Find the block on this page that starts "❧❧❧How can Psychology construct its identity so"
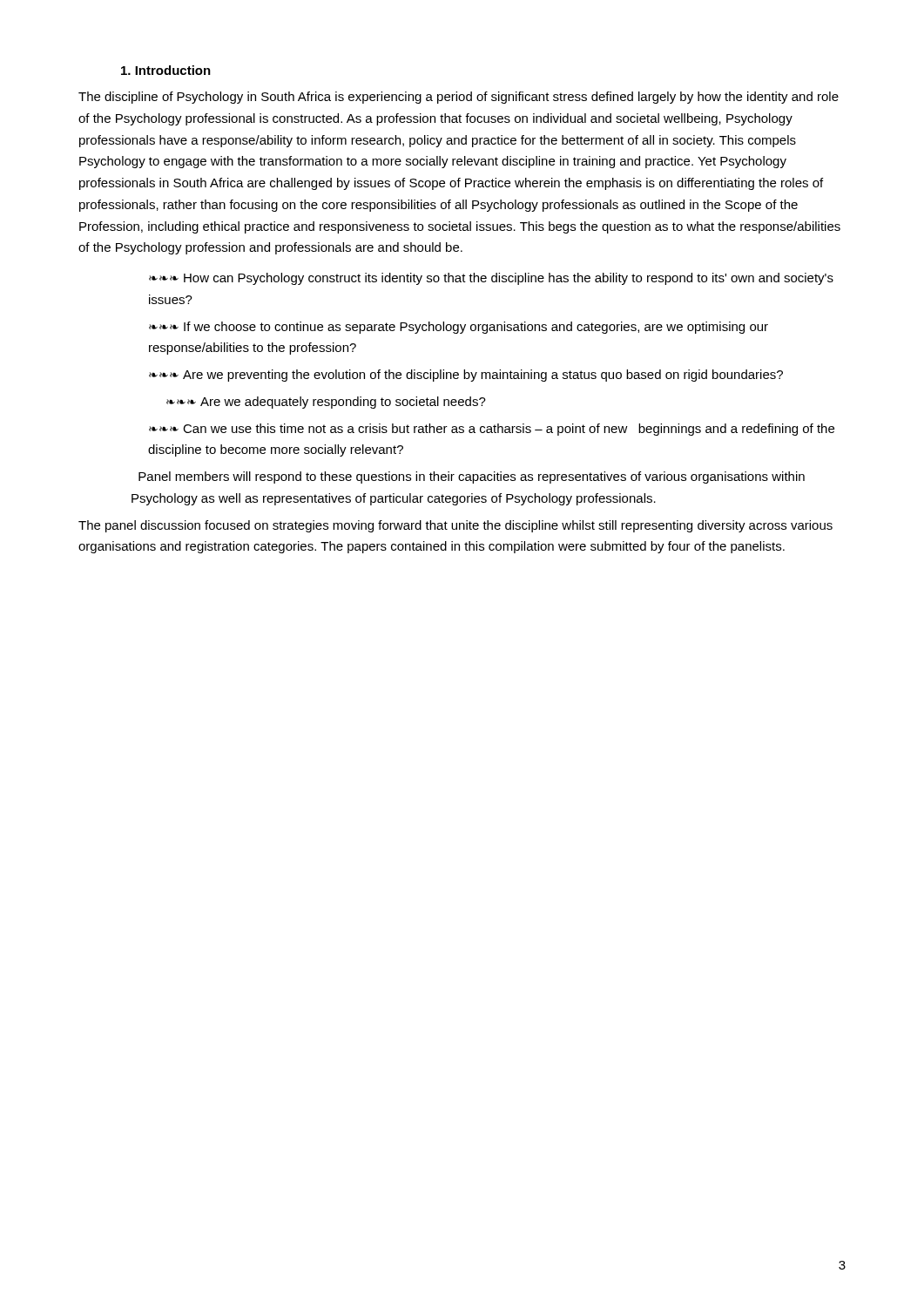 click(491, 288)
